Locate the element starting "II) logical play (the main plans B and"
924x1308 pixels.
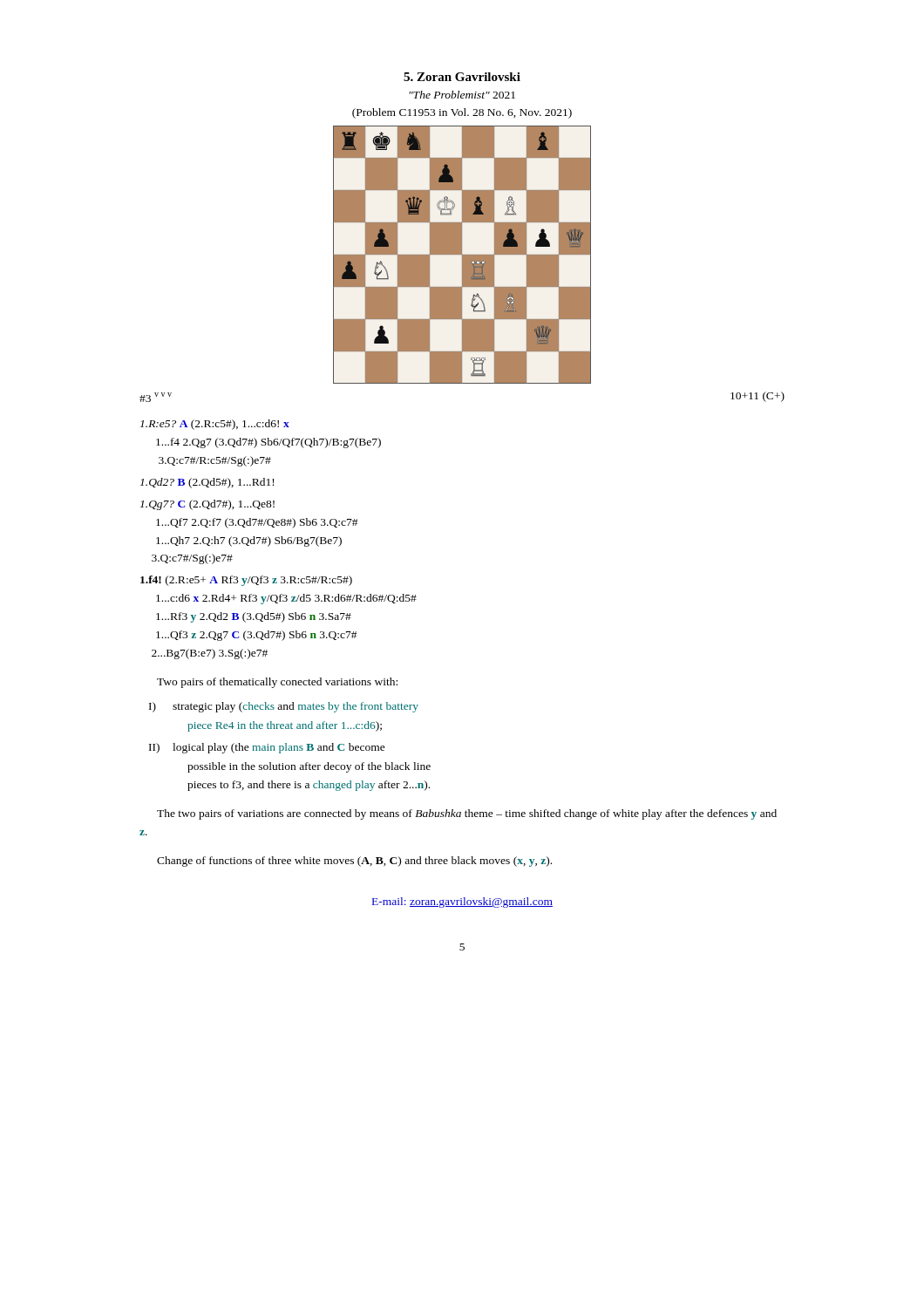pyautogui.click(x=289, y=766)
